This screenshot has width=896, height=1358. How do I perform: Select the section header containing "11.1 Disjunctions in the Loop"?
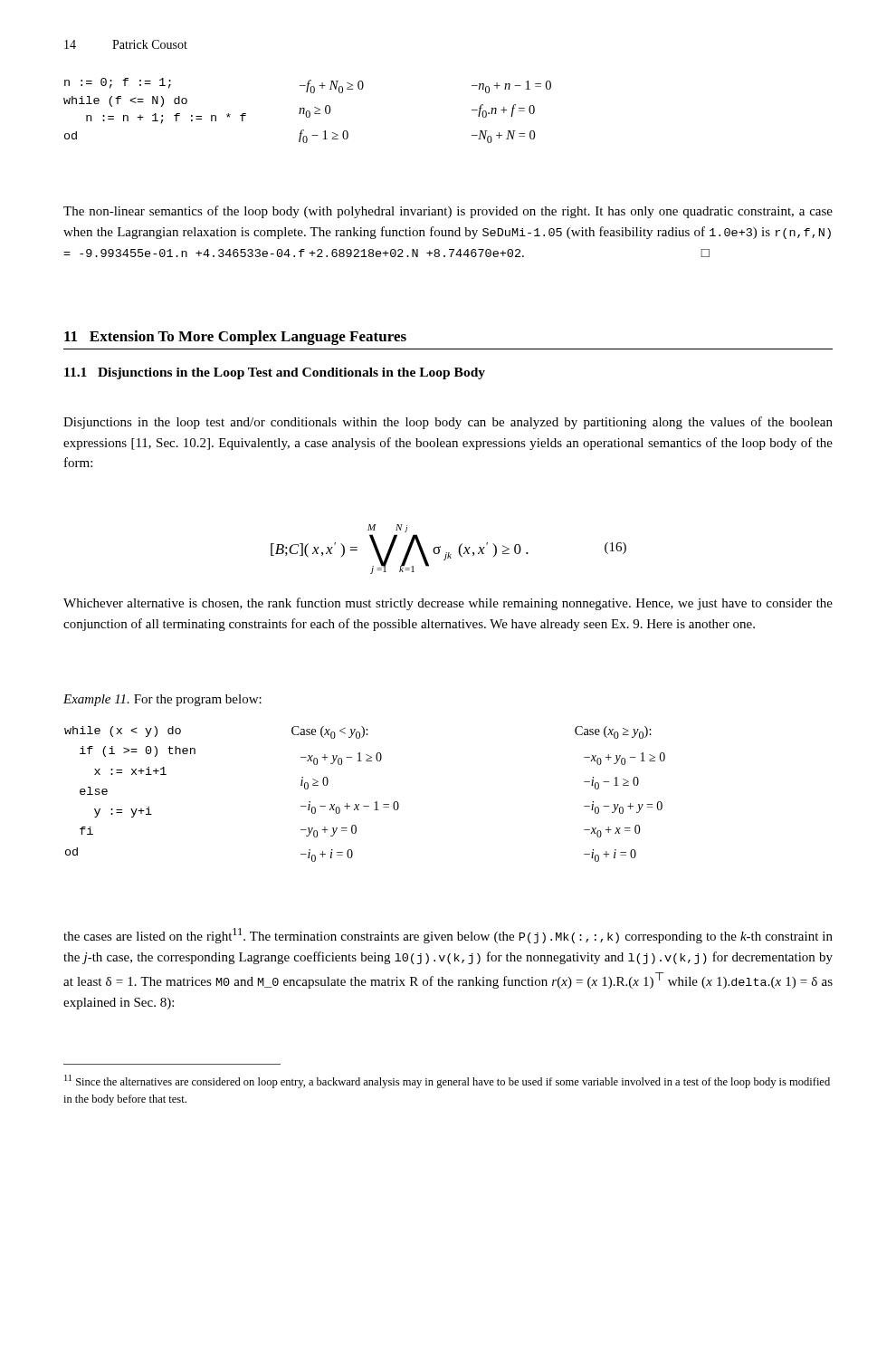pyautogui.click(x=274, y=372)
